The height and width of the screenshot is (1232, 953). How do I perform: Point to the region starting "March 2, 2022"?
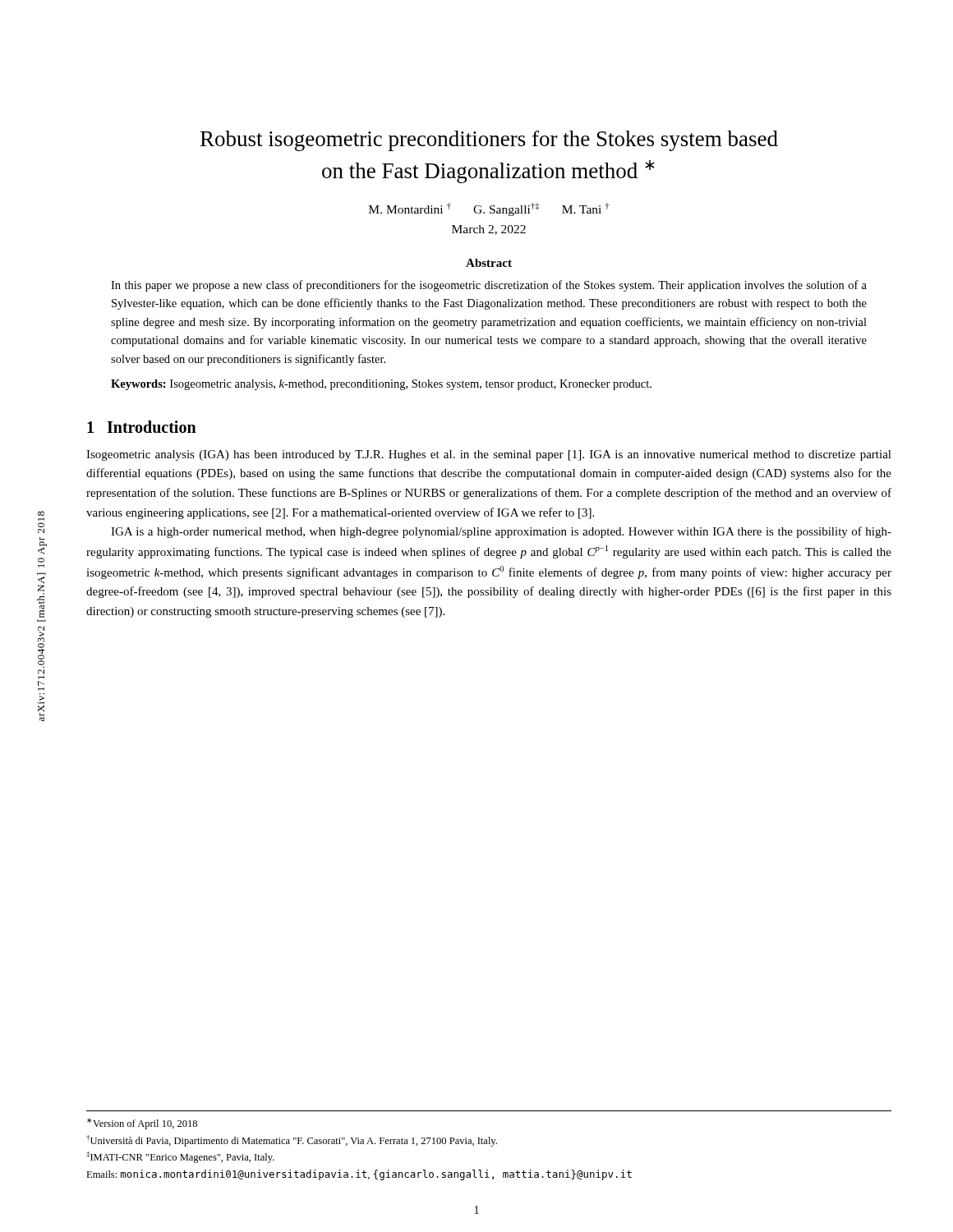tap(489, 229)
